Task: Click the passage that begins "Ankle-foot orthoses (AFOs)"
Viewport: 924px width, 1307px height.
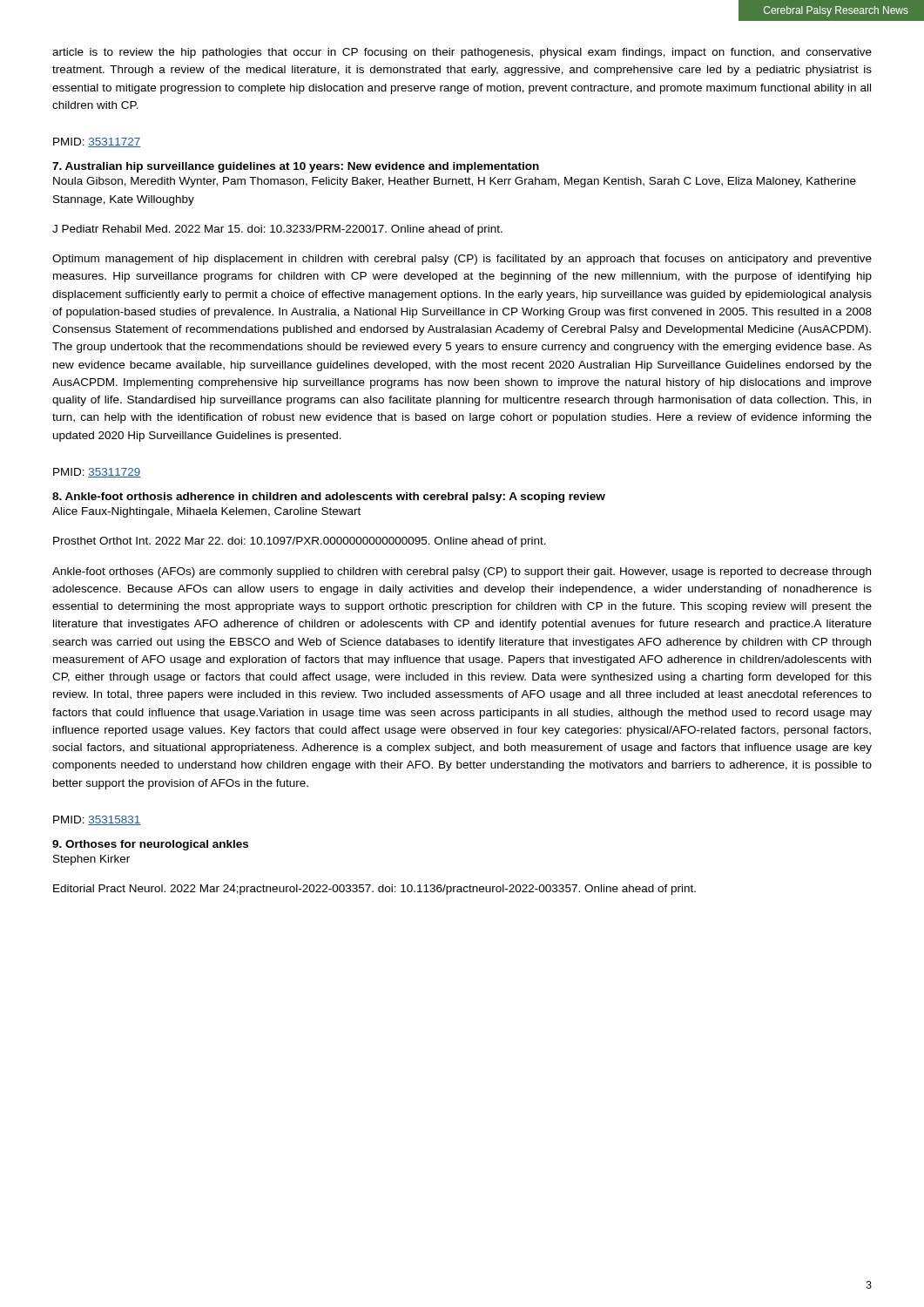Action: coord(462,677)
